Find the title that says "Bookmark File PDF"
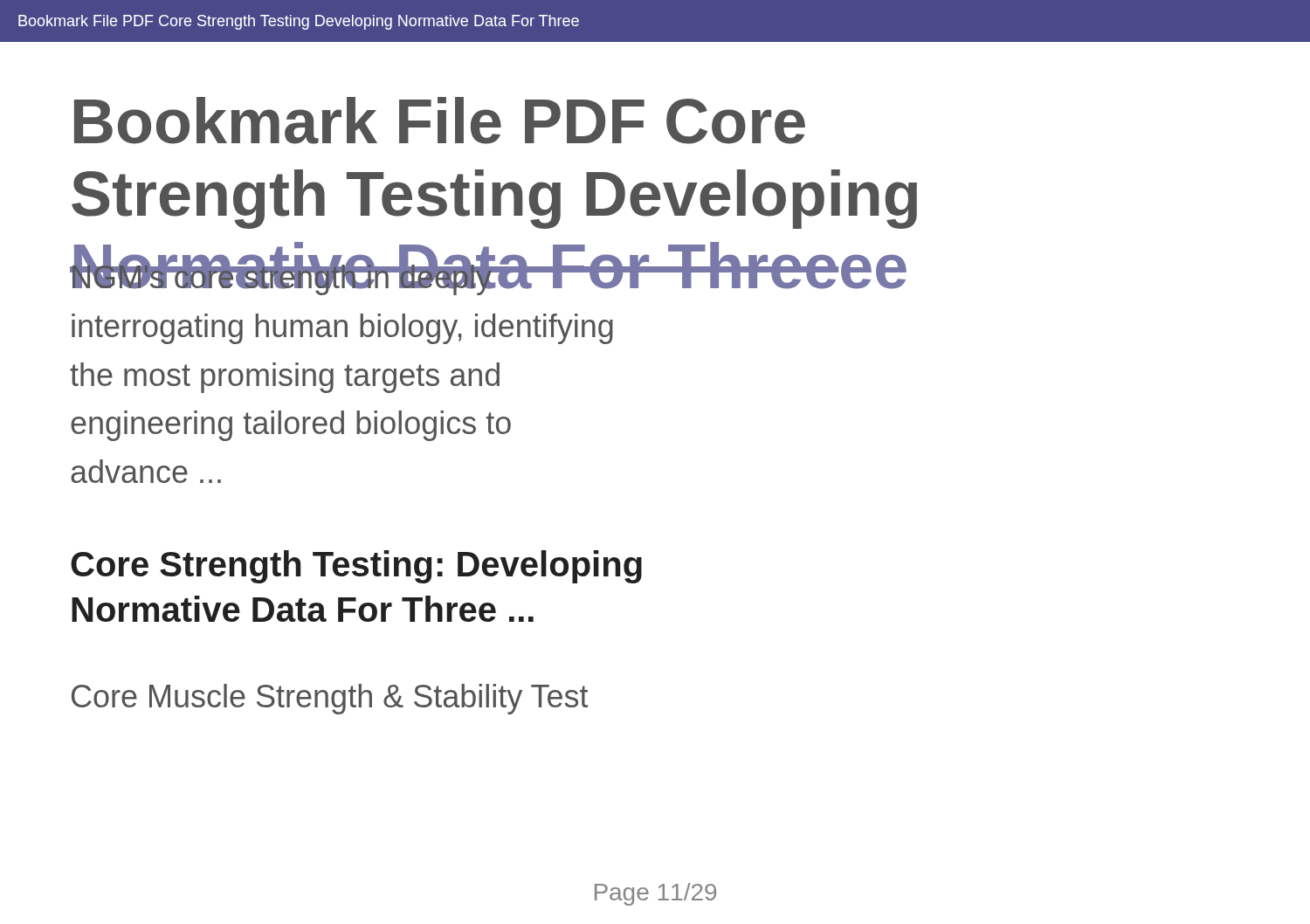 click(655, 194)
